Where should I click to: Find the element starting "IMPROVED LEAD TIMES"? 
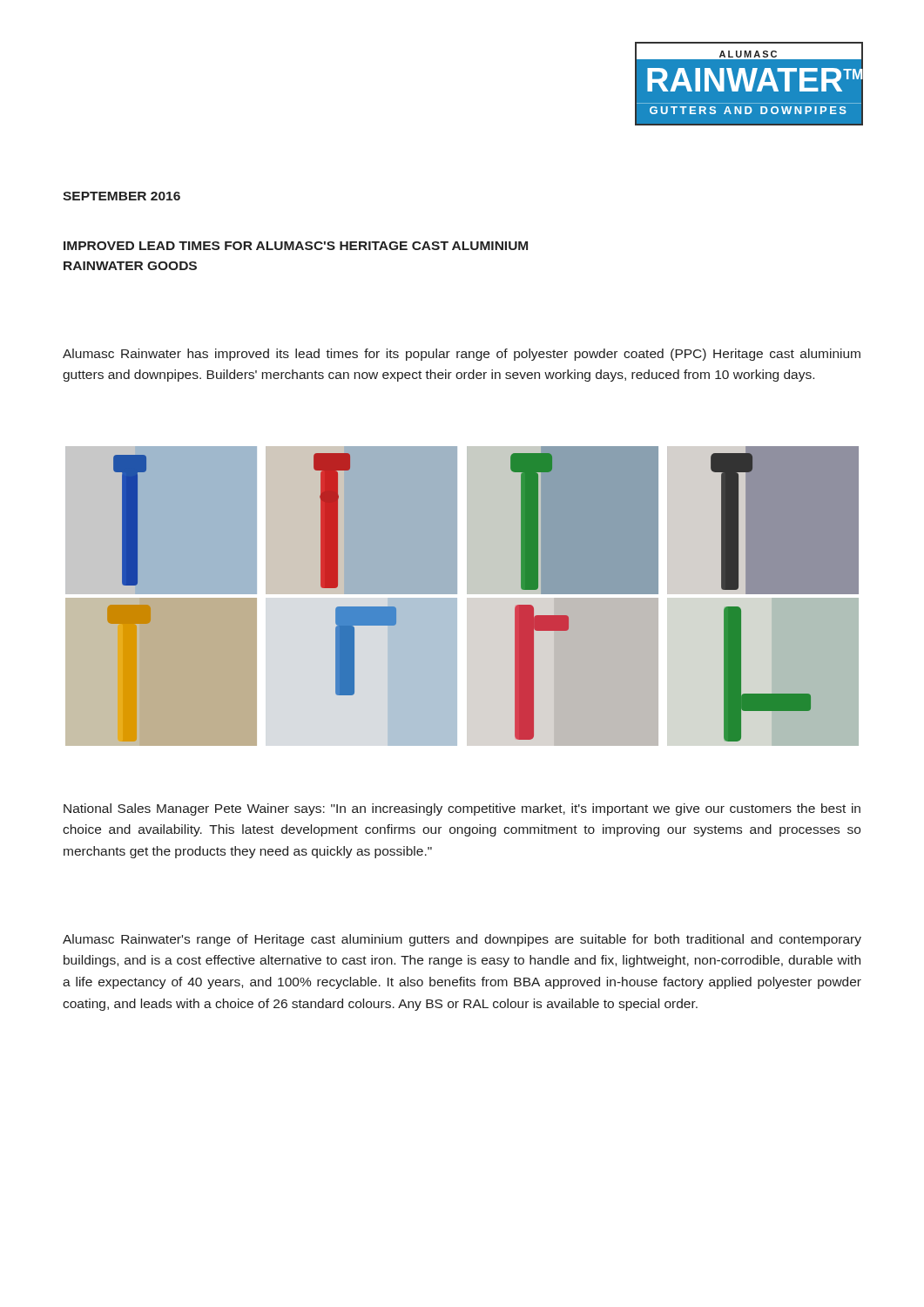click(462, 255)
